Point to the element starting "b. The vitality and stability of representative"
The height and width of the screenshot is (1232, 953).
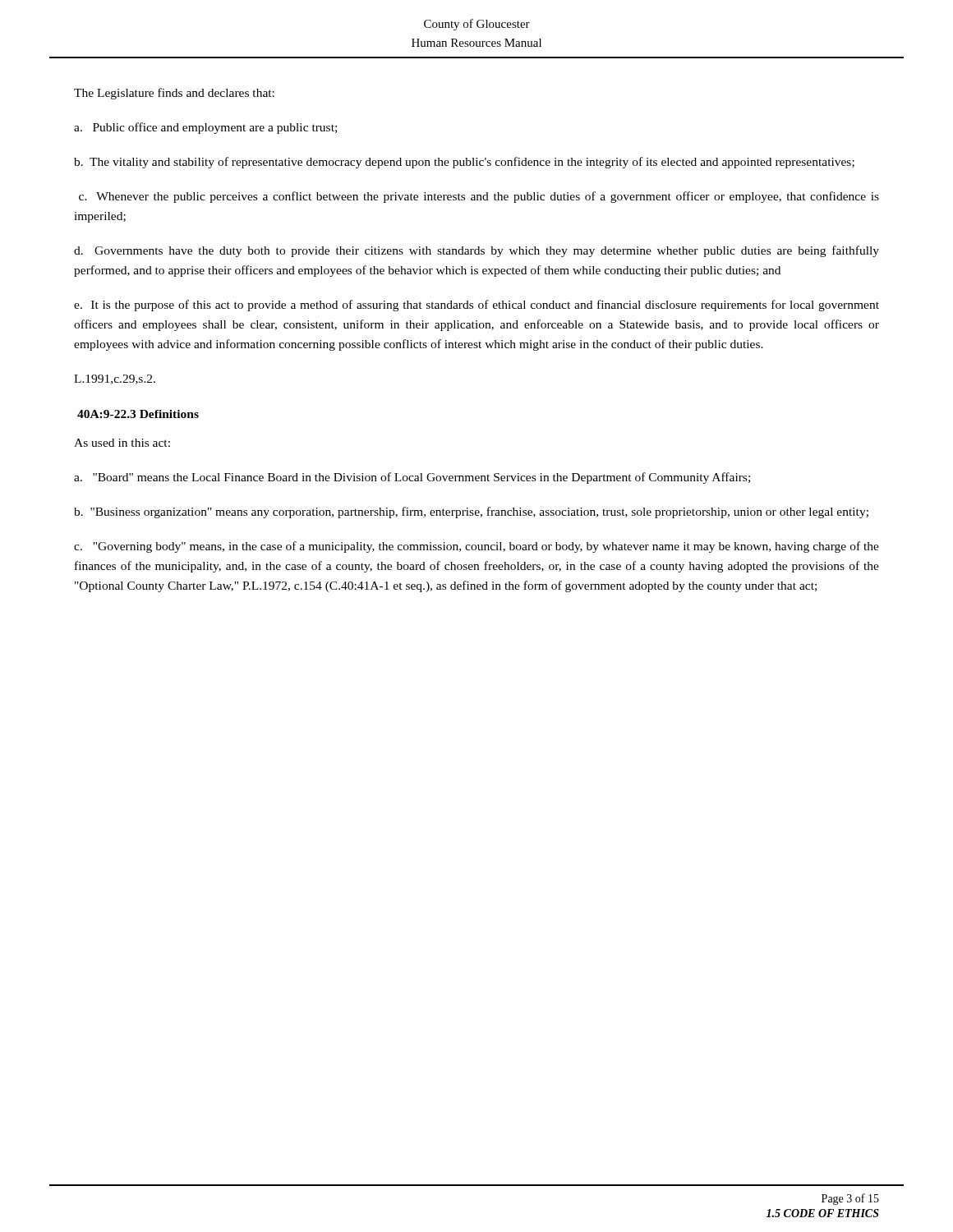coord(464,161)
